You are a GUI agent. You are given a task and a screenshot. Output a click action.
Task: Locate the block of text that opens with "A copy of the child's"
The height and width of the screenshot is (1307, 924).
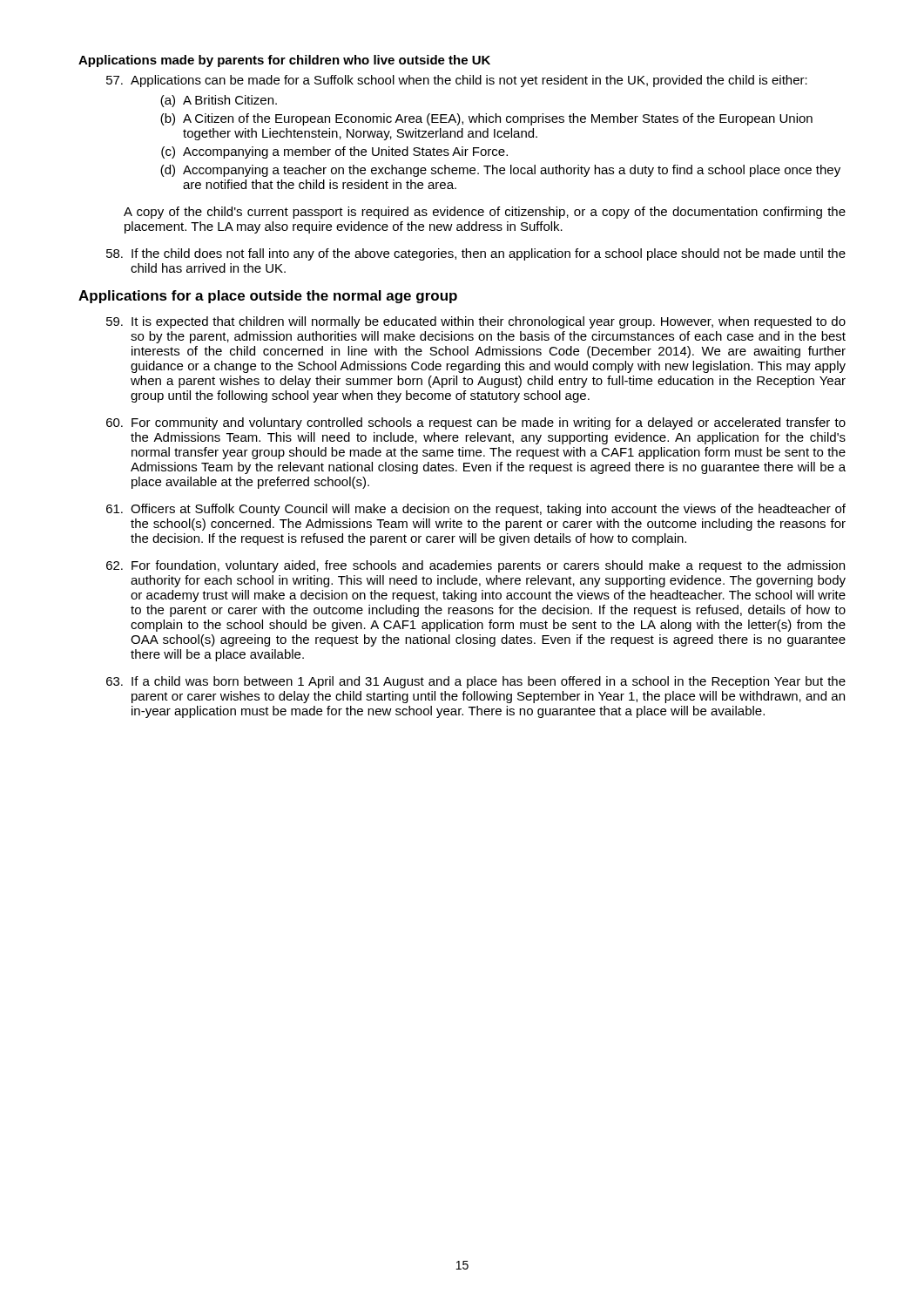pos(485,219)
